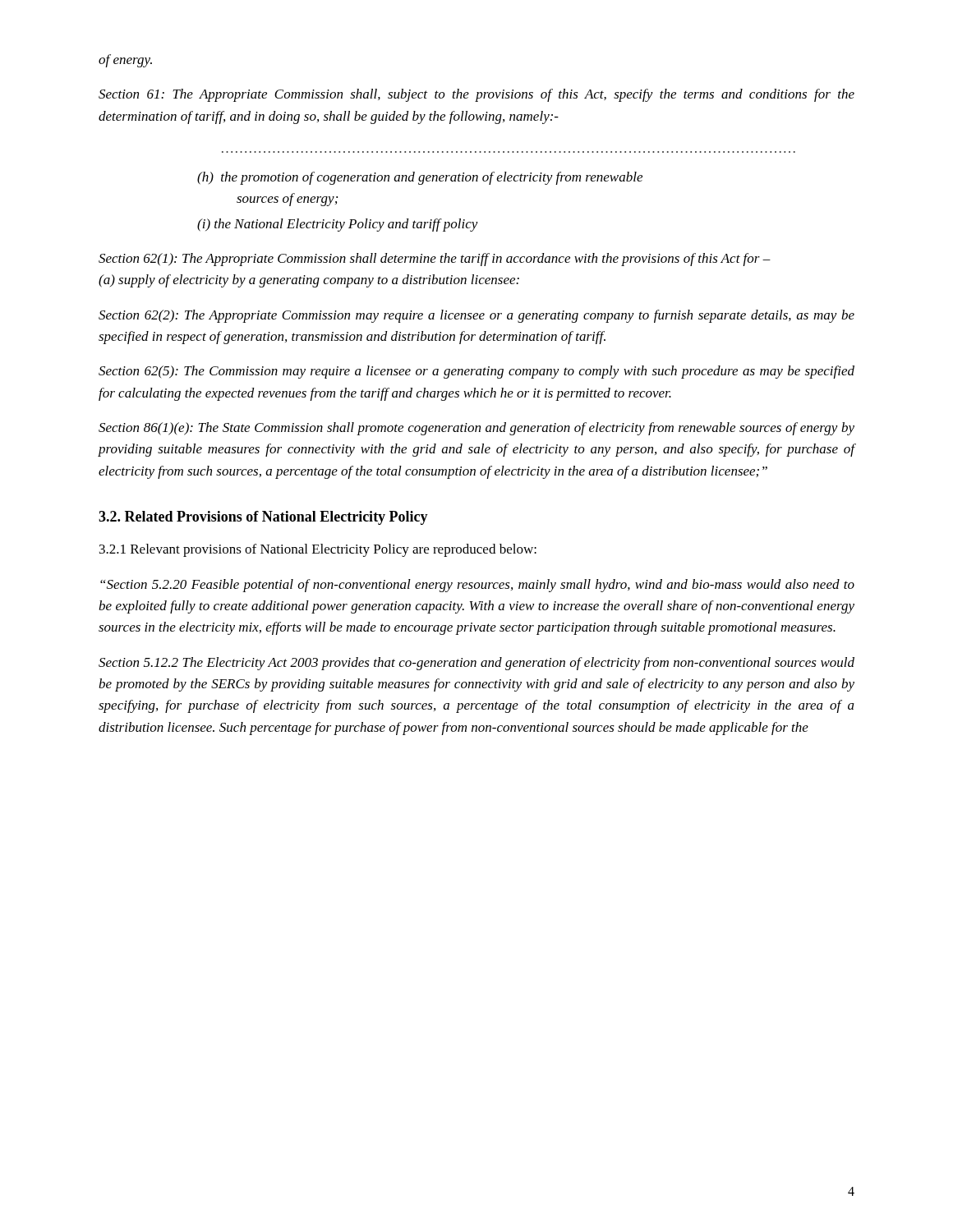The image size is (953, 1232).
Task: Click on the text block starting "2.1 Relevant provisions of National"
Action: point(318,549)
